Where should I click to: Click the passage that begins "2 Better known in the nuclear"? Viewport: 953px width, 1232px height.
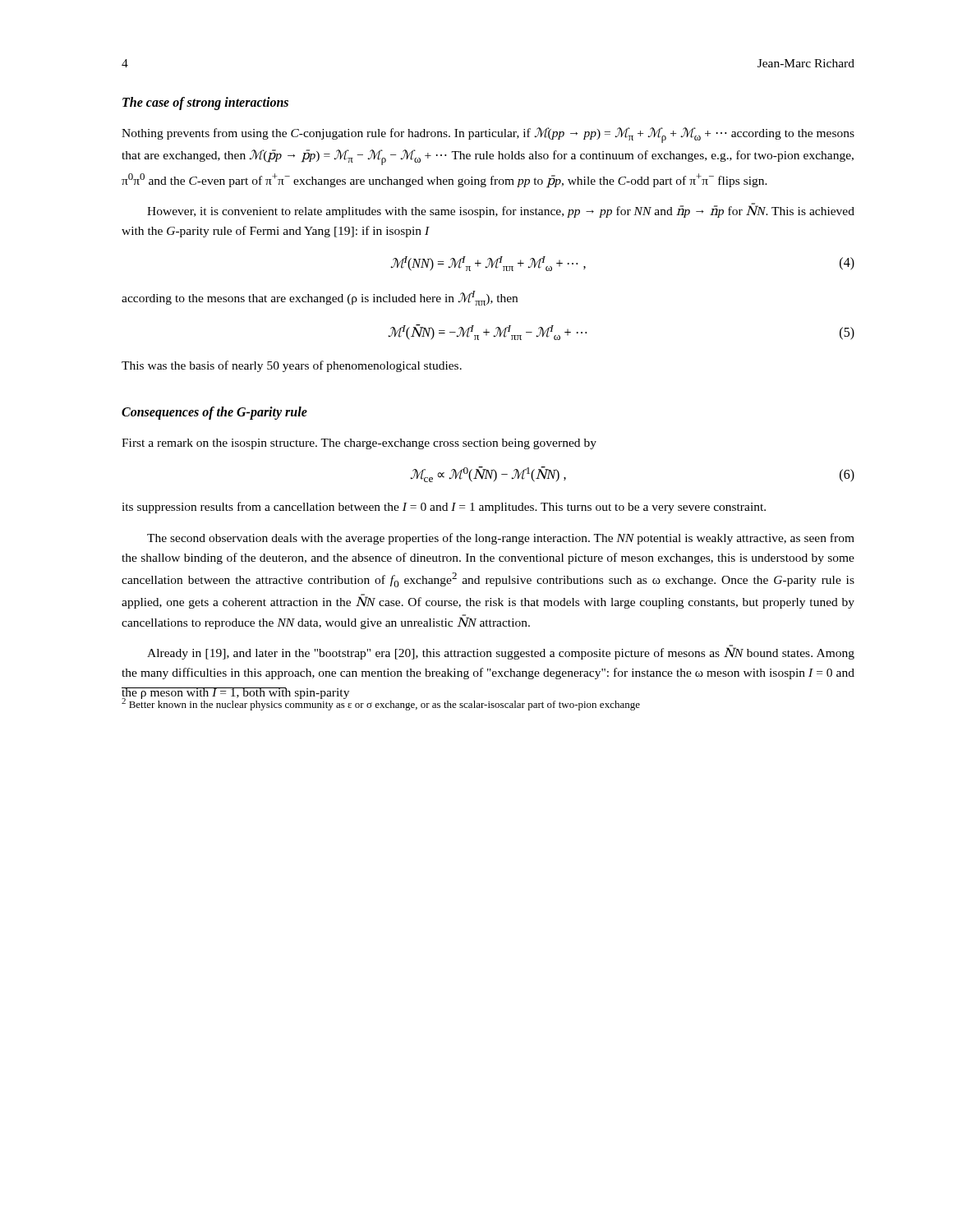(x=381, y=703)
